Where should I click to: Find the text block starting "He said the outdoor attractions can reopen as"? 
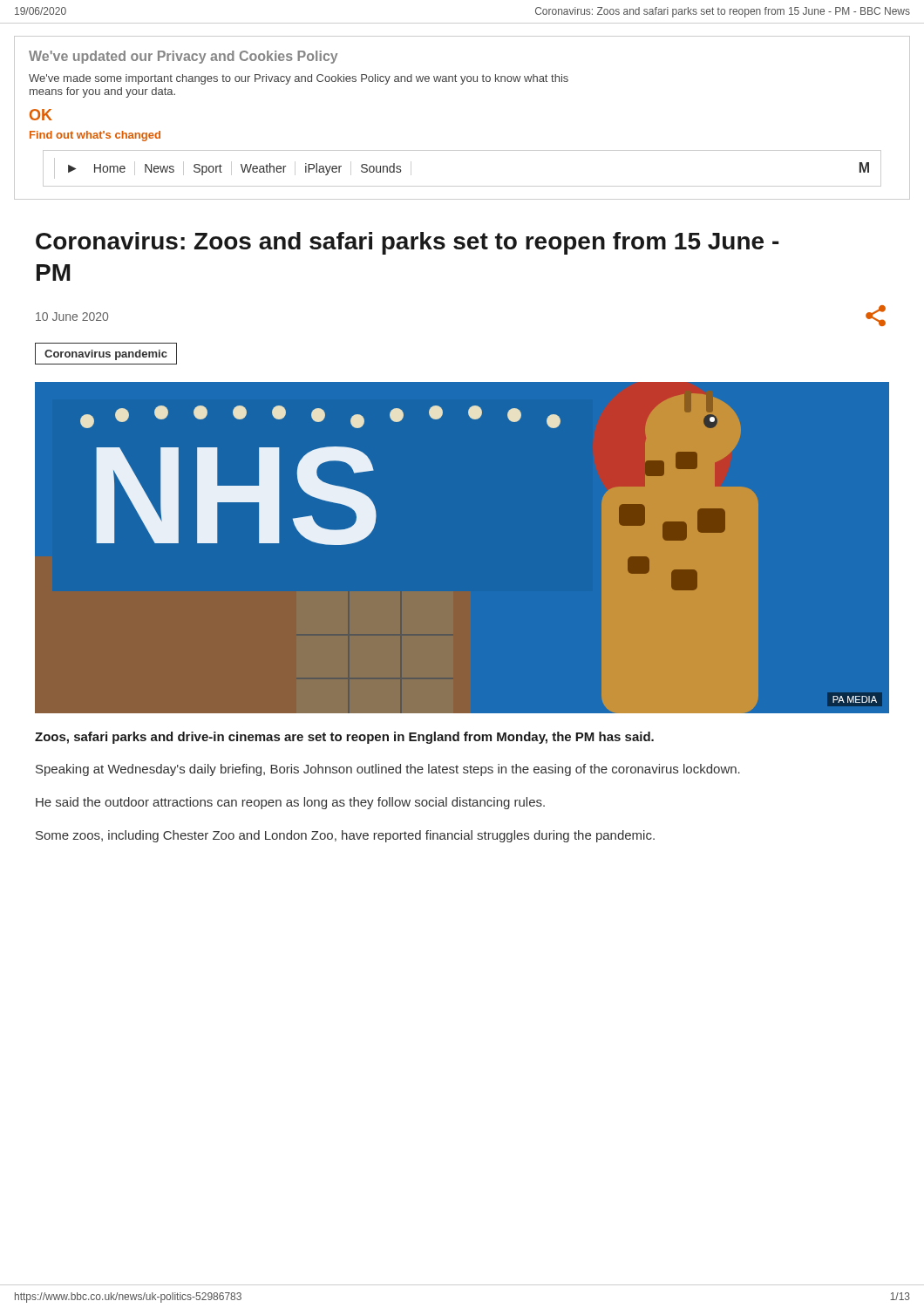tap(290, 802)
